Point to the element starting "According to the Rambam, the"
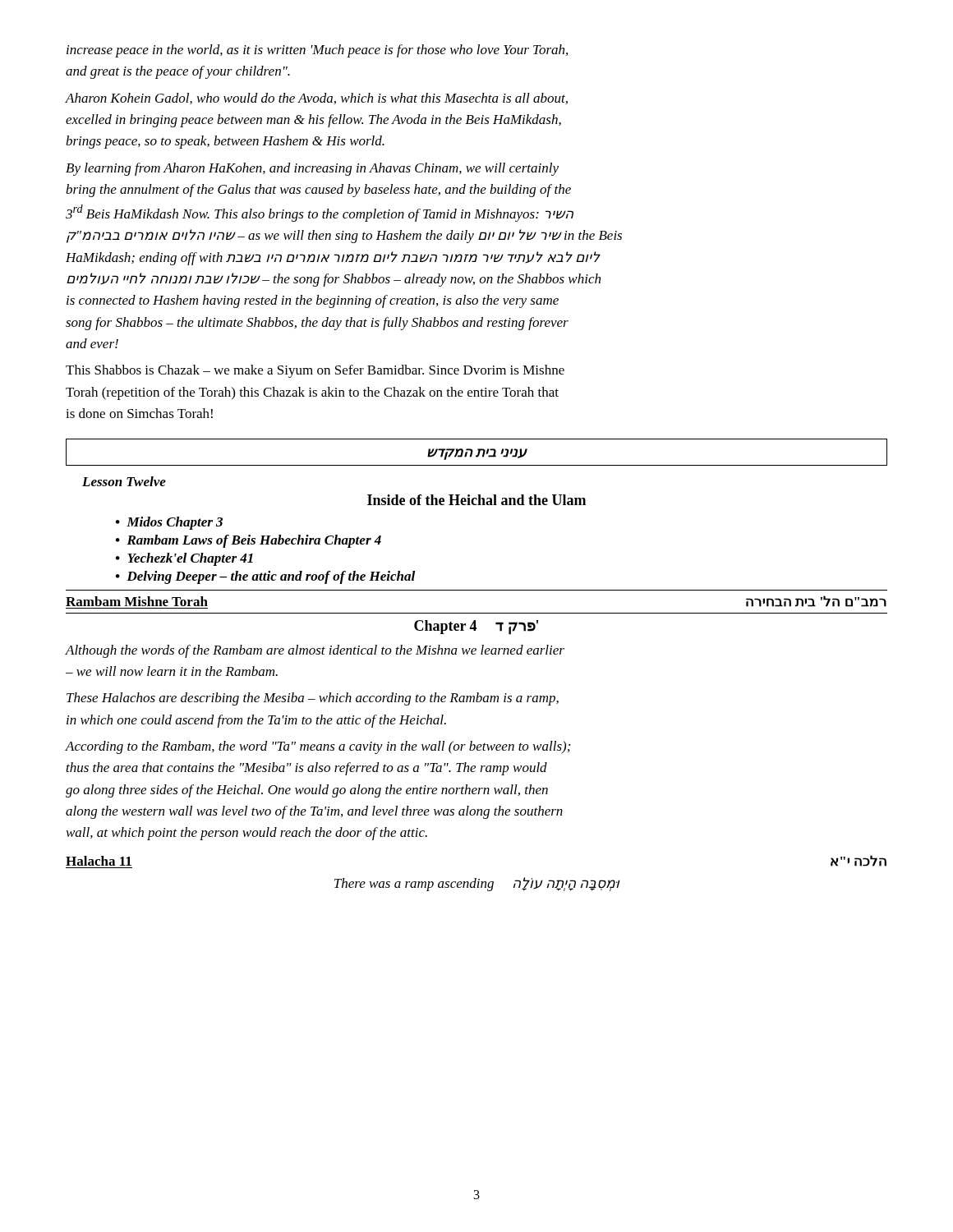Screen dimensions: 1232x953 tap(318, 789)
